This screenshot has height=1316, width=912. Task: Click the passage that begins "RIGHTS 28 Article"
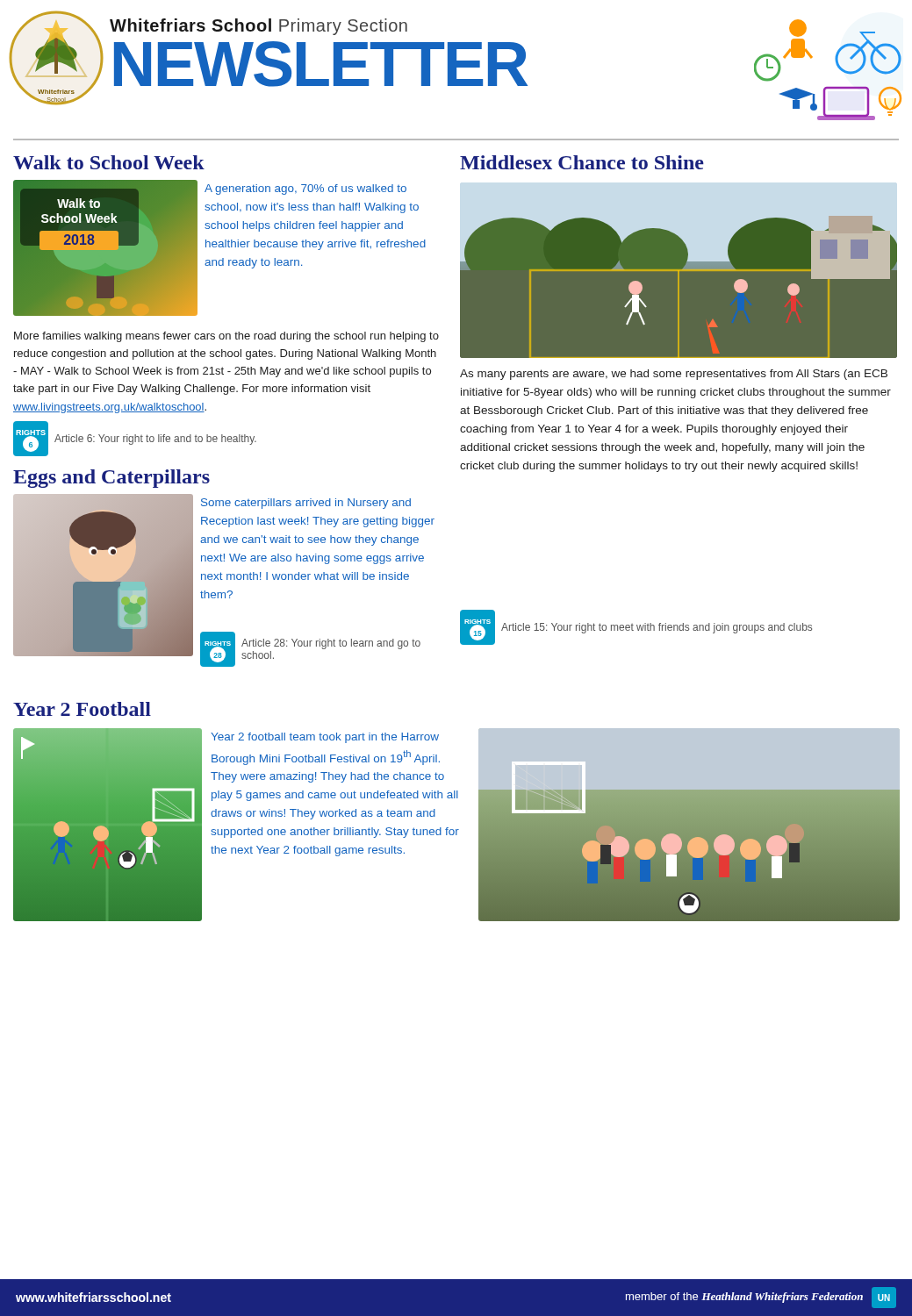pyautogui.click(x=323, y=649)
